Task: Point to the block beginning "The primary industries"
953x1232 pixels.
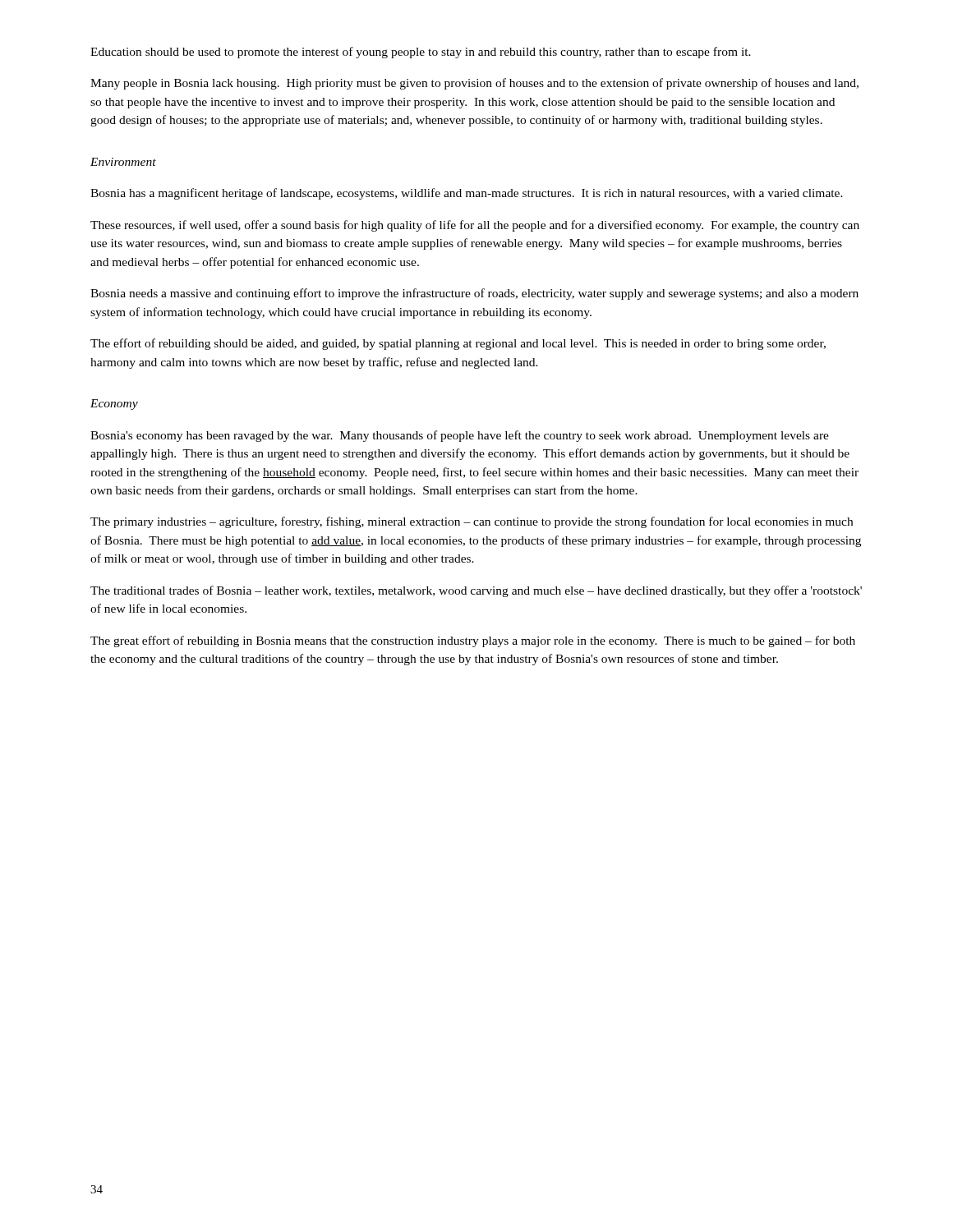Action: (476, 540)
